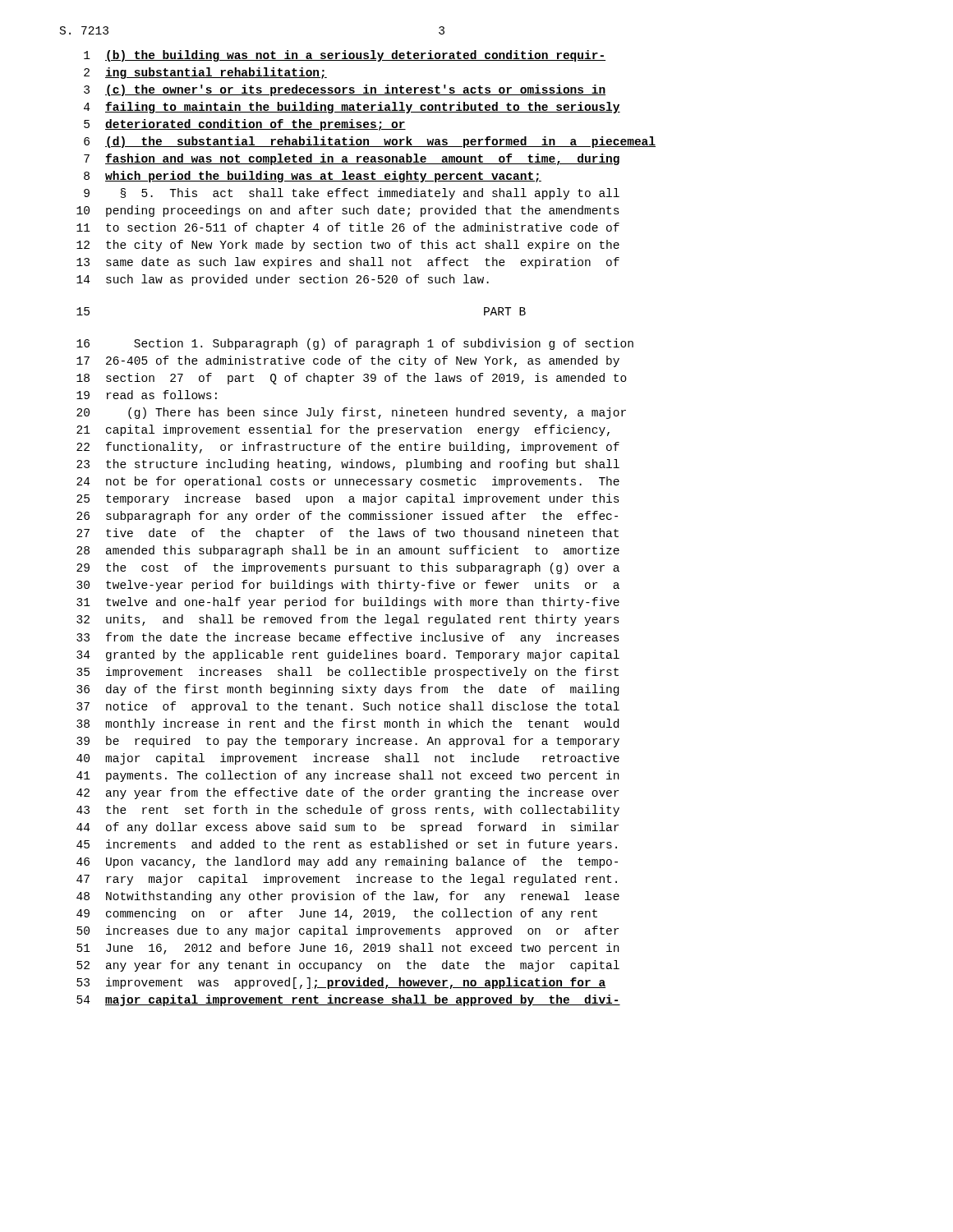The width and height of the screenshot is (953, 1232).
Task: Find the text block containing "16 Section 1. Subparagraph (g) of"
Action: click(x=481, y=345)
